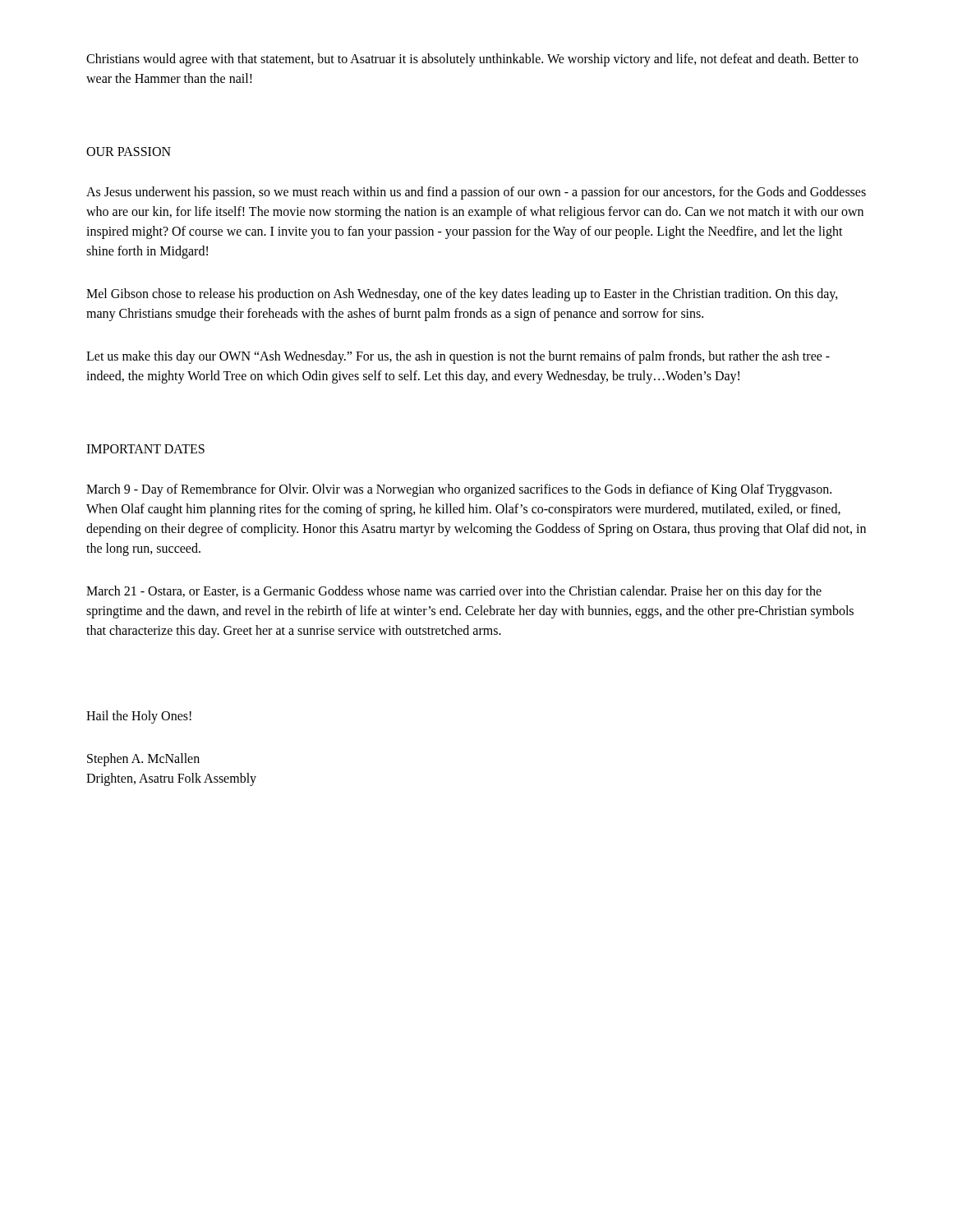Select the text block that says "Stephen A. McNallen Drighten,"
This screenshot has height=1232, width=953.
click(171, 768)
